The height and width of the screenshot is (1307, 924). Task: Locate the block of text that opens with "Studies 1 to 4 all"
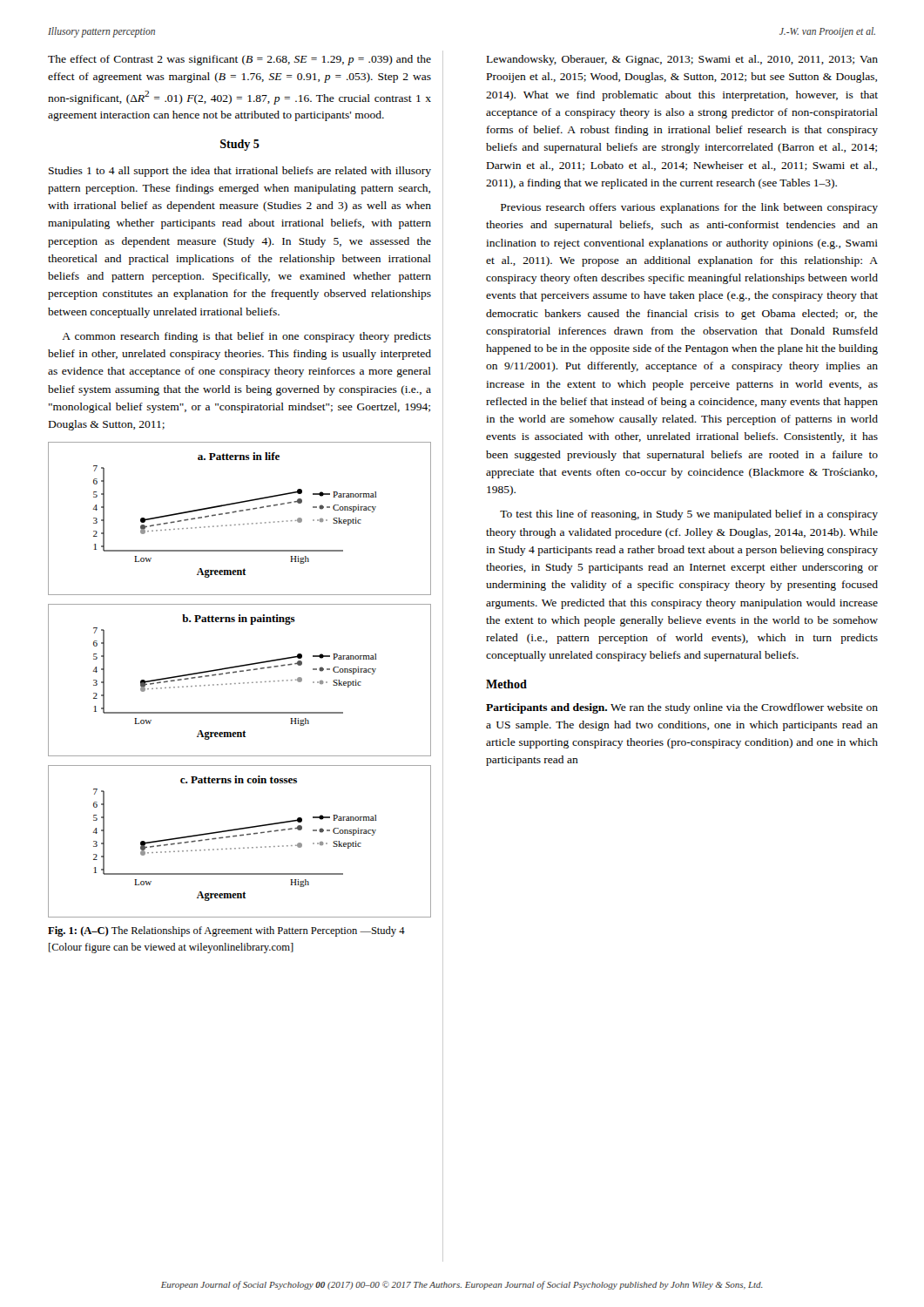[239, 297]
